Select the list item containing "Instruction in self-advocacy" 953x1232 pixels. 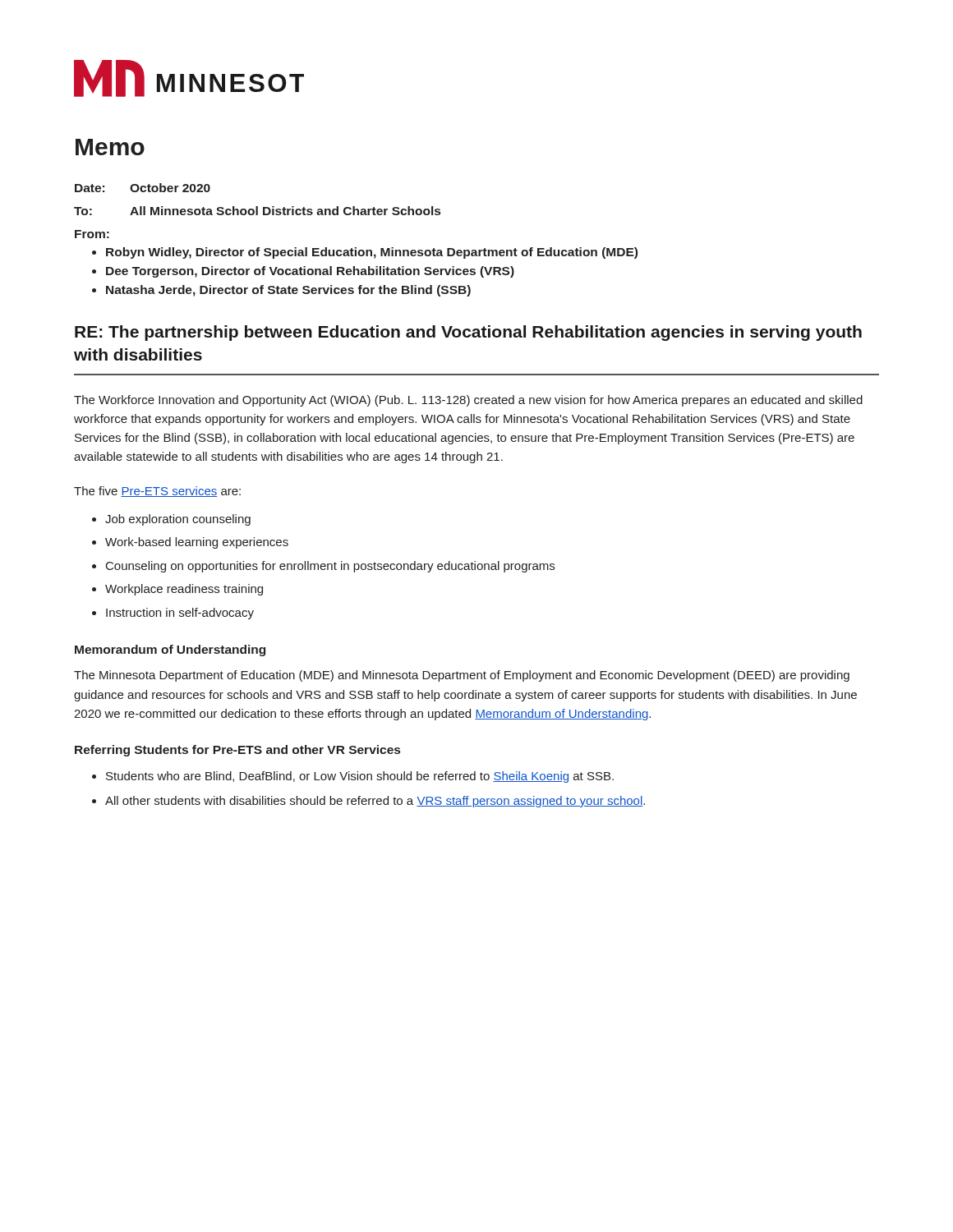coord(179,612)
